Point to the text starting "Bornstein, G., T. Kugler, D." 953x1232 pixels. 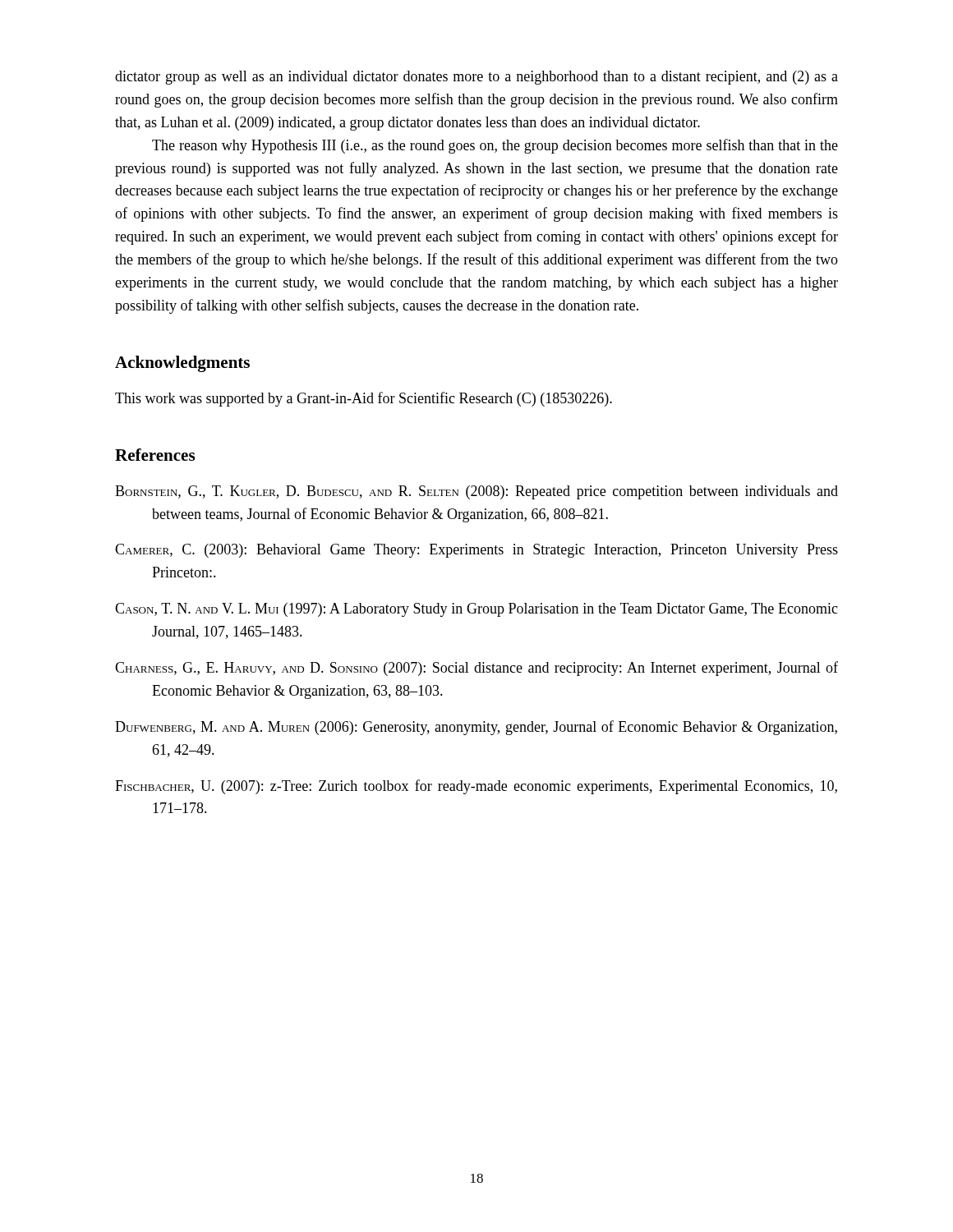point(476,502)
